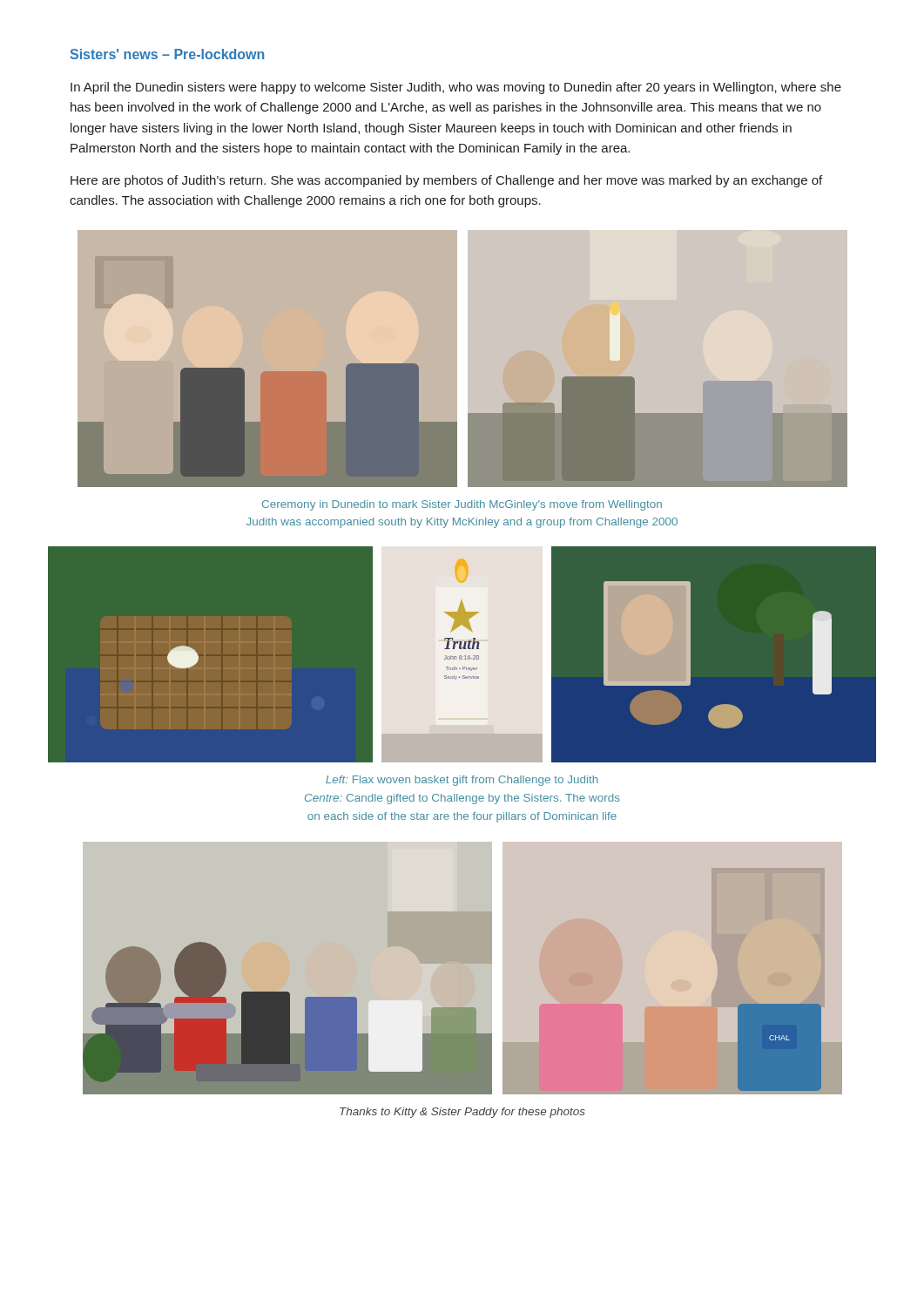Point to the region starting "Here are photos of Judith's return."
This screenshot has width=924, height=1307.
[x=446, y=190]
